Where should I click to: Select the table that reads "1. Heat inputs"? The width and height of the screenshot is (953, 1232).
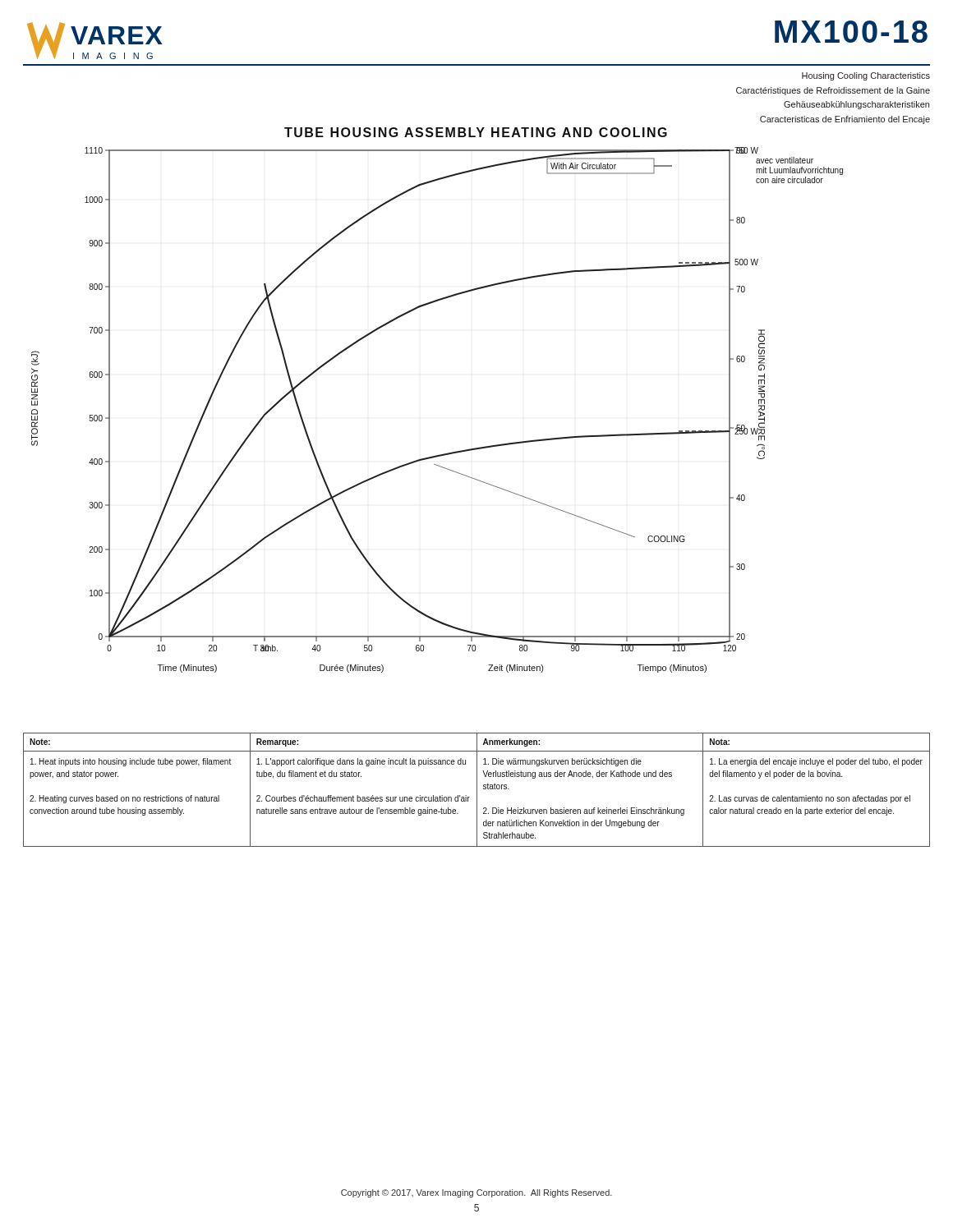(476, 790)
